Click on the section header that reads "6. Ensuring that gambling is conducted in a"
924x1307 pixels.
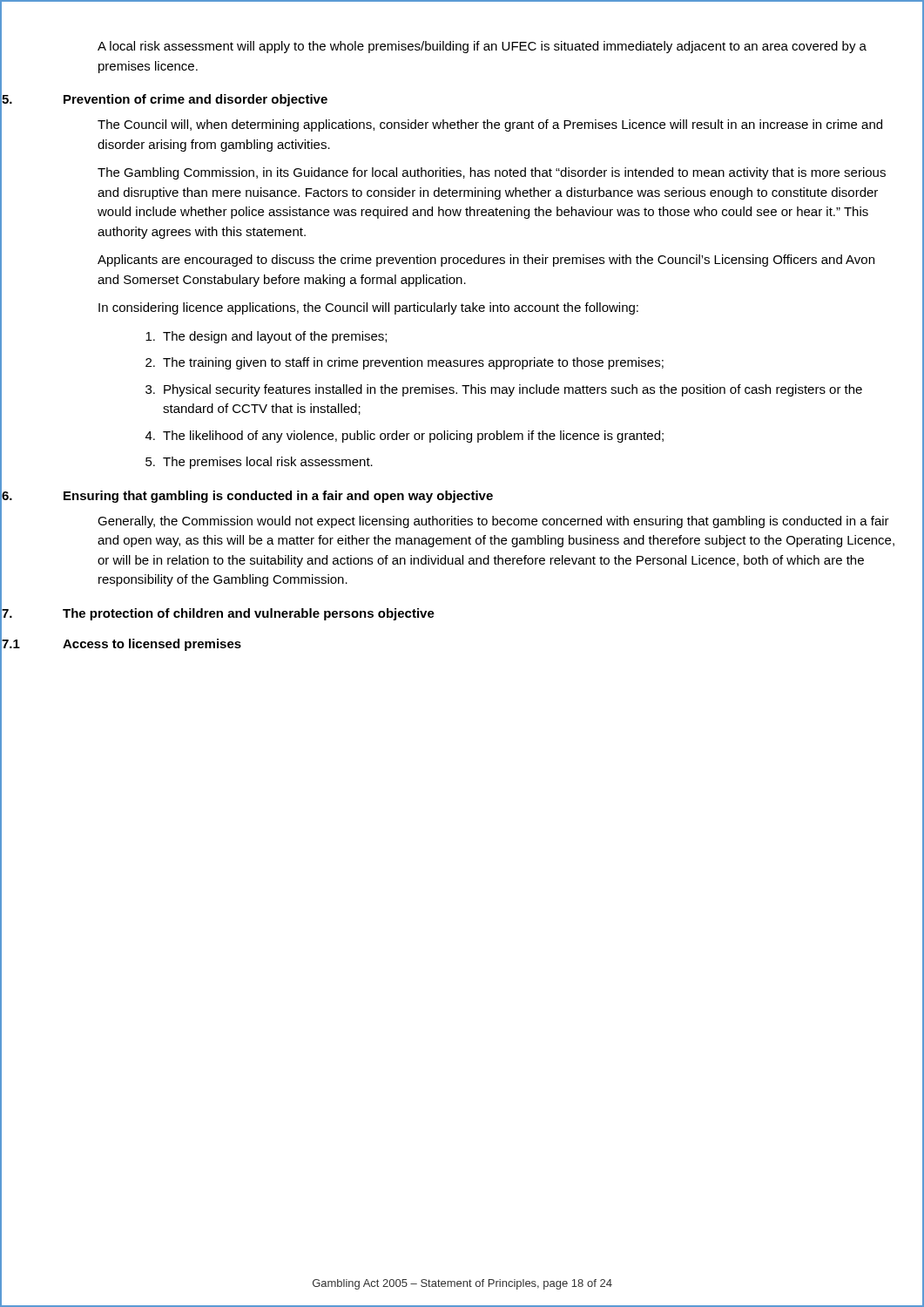tap(247, 495)
